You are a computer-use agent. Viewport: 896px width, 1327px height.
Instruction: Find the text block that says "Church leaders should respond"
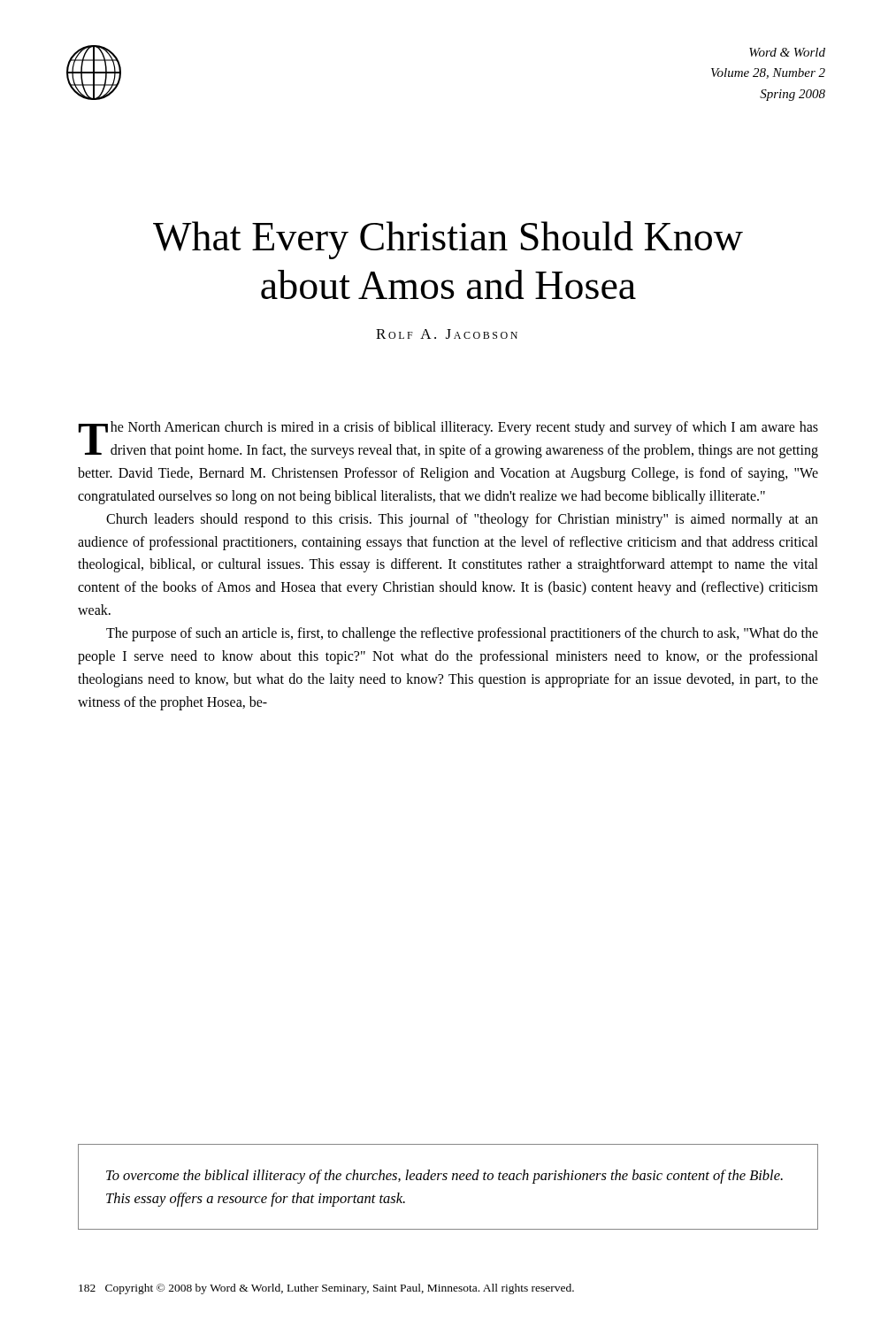448,565
